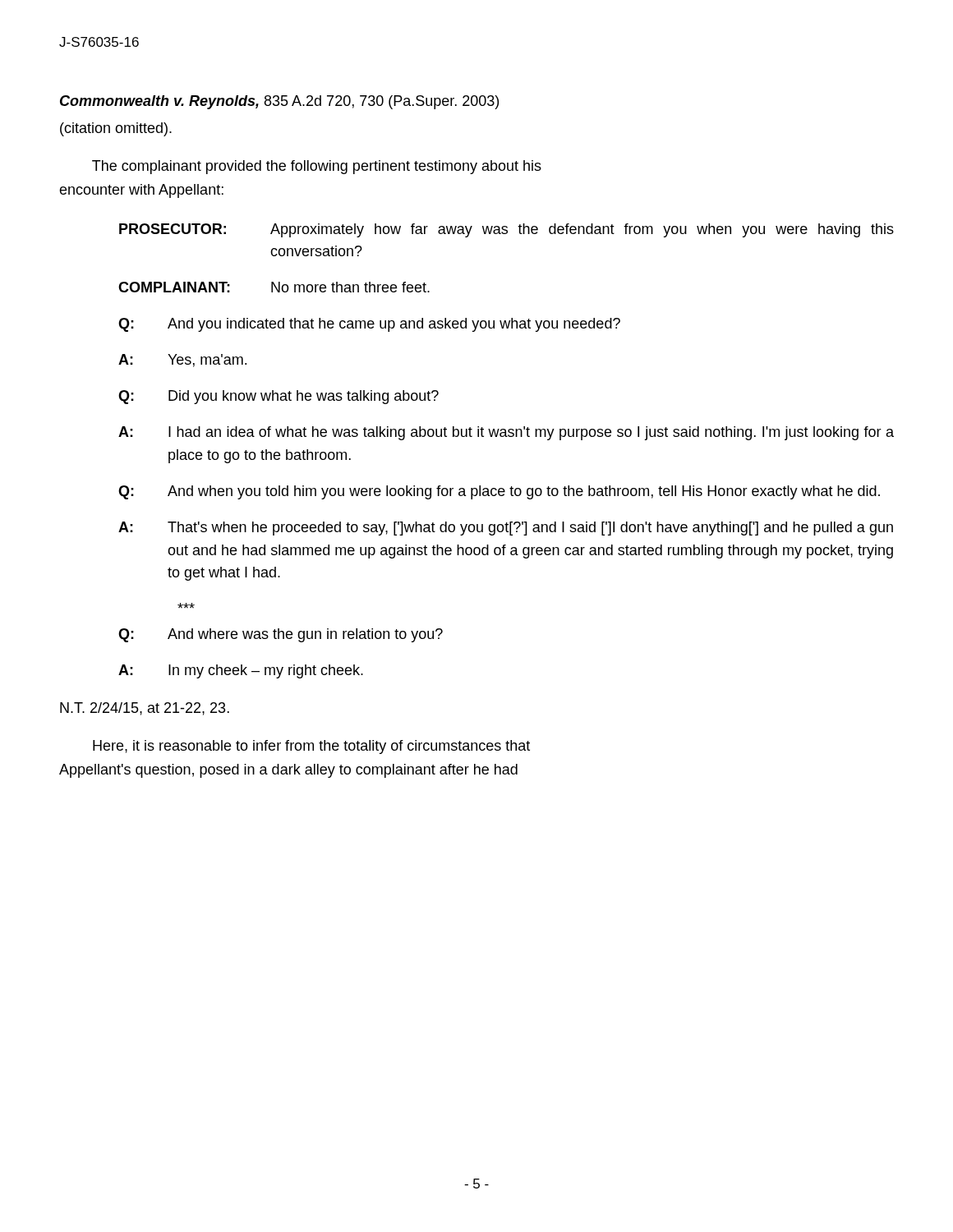953x1232 pixels.
Task: Locate the block of text that opens with "A: That's when he proceeded"
Action: [506, 551]
